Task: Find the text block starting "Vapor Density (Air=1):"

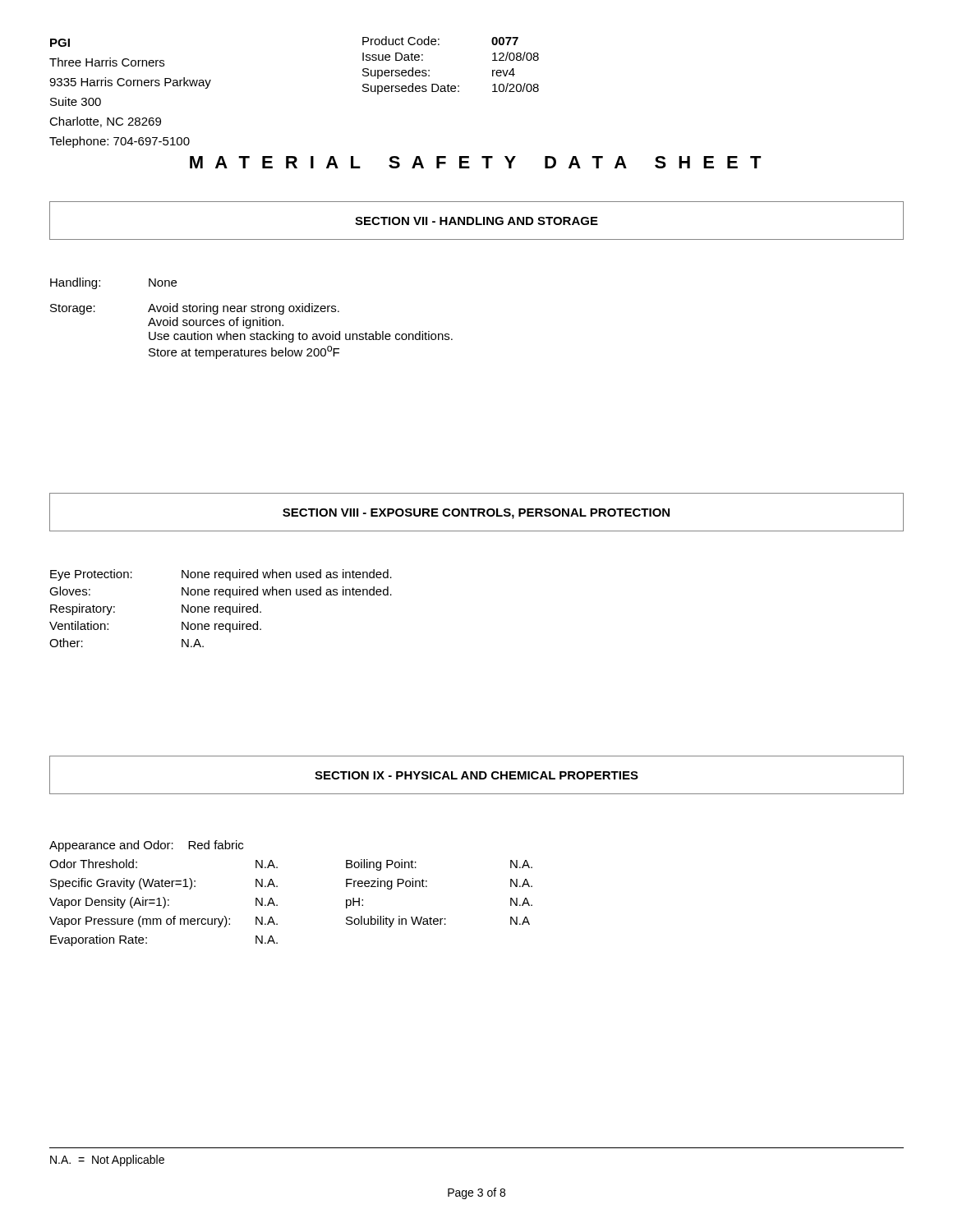Action: pyautogui.click(x=110, y=901)
